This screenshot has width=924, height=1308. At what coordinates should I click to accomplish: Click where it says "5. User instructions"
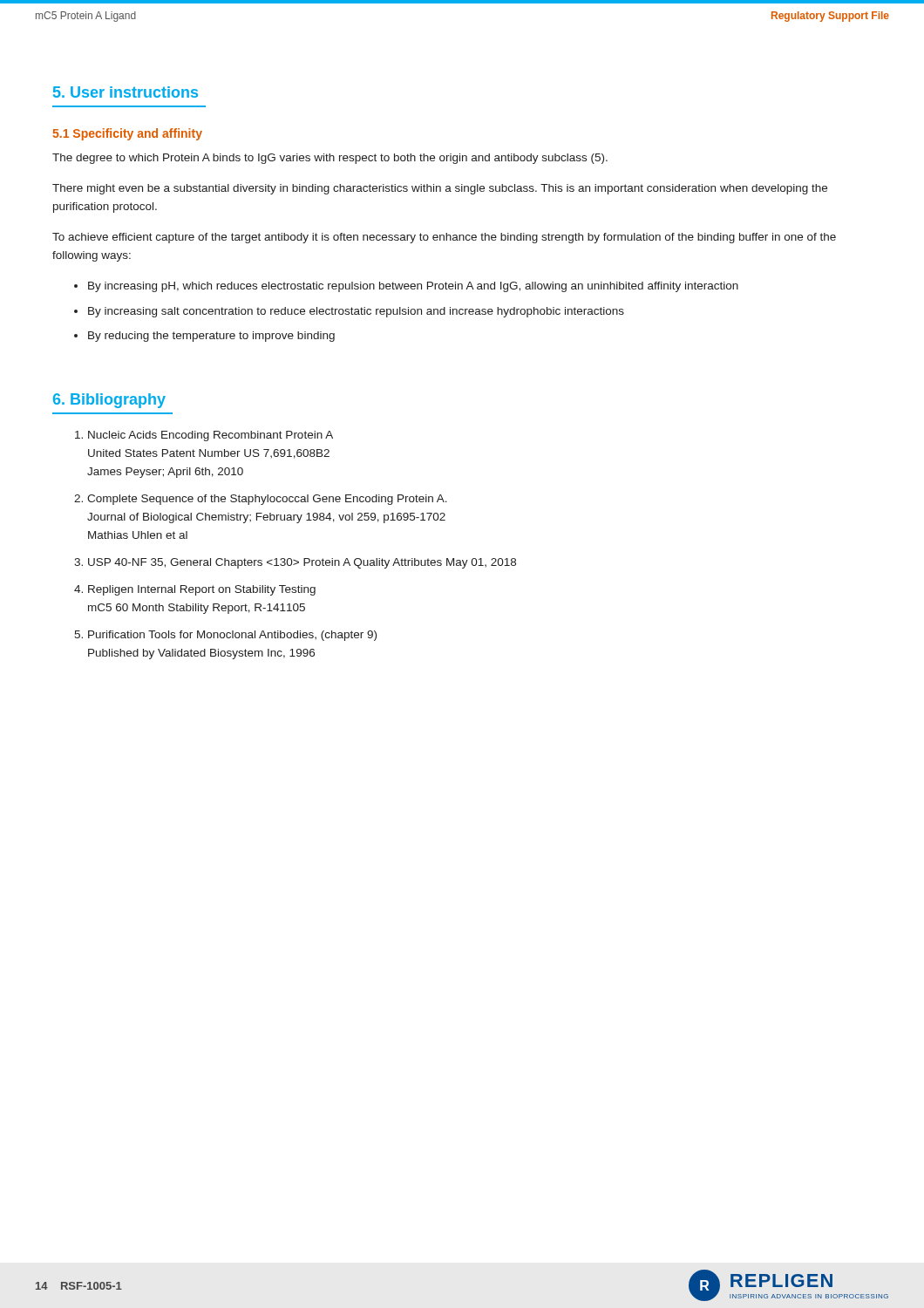pyautogui.click(x=129, y=95)
